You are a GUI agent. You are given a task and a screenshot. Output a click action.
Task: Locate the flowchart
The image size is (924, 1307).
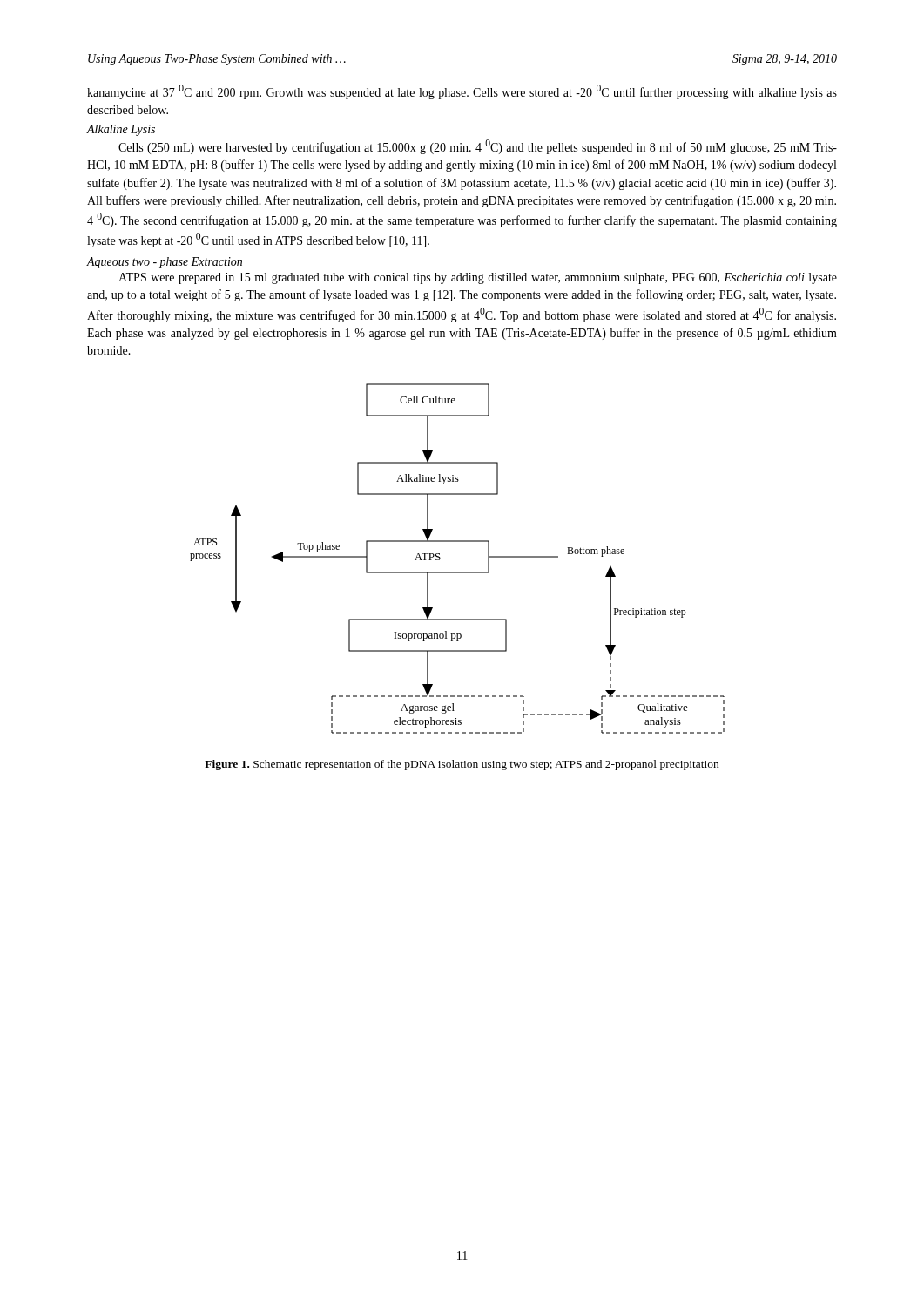tap(462, 563)
